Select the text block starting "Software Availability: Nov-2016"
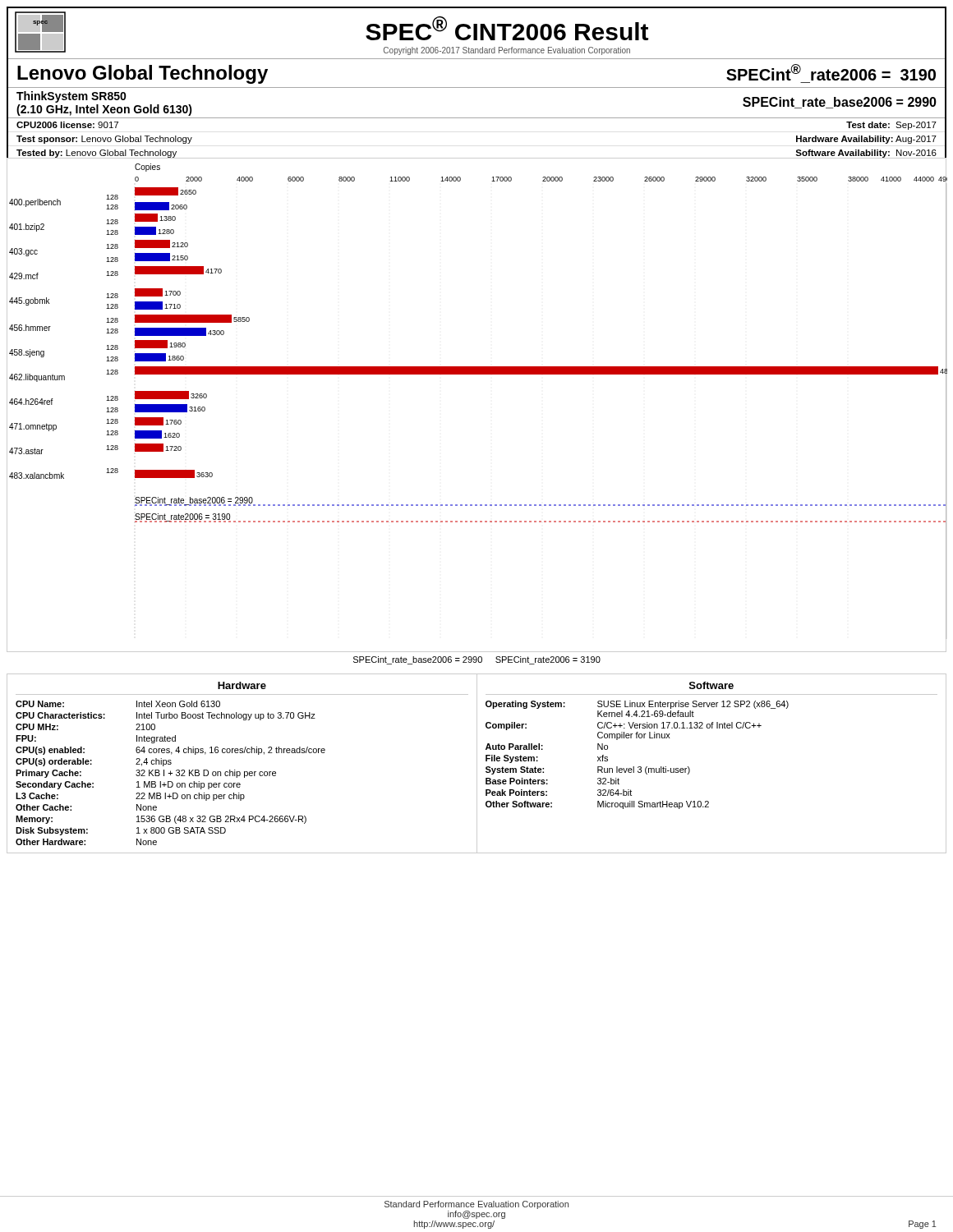The height and width of the screenshot is (1232, 953). (866, 153)
